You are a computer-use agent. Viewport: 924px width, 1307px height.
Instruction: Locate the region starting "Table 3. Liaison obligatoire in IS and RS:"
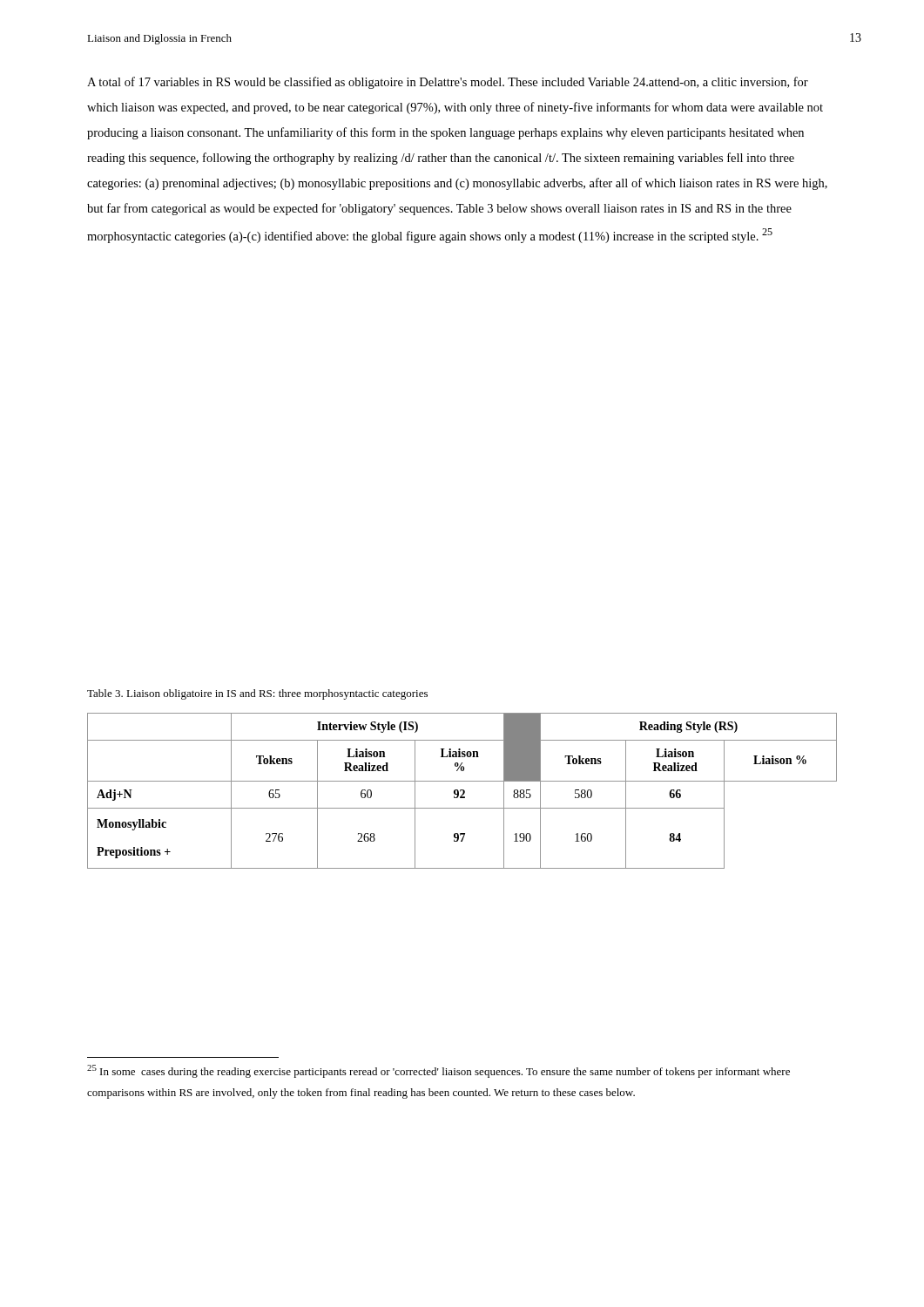point(258,693)
